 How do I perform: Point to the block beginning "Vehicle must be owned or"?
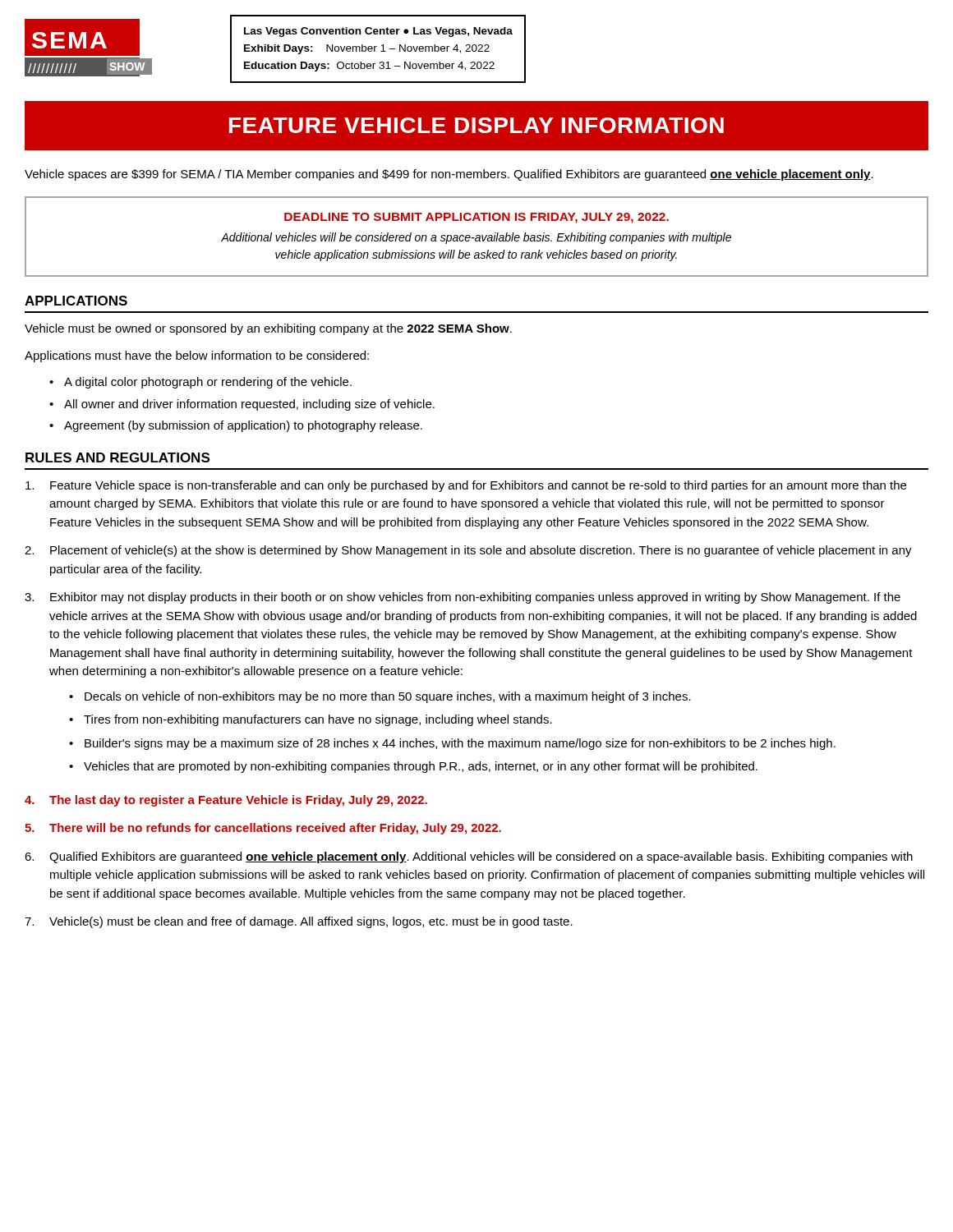(x=269, y=328)
